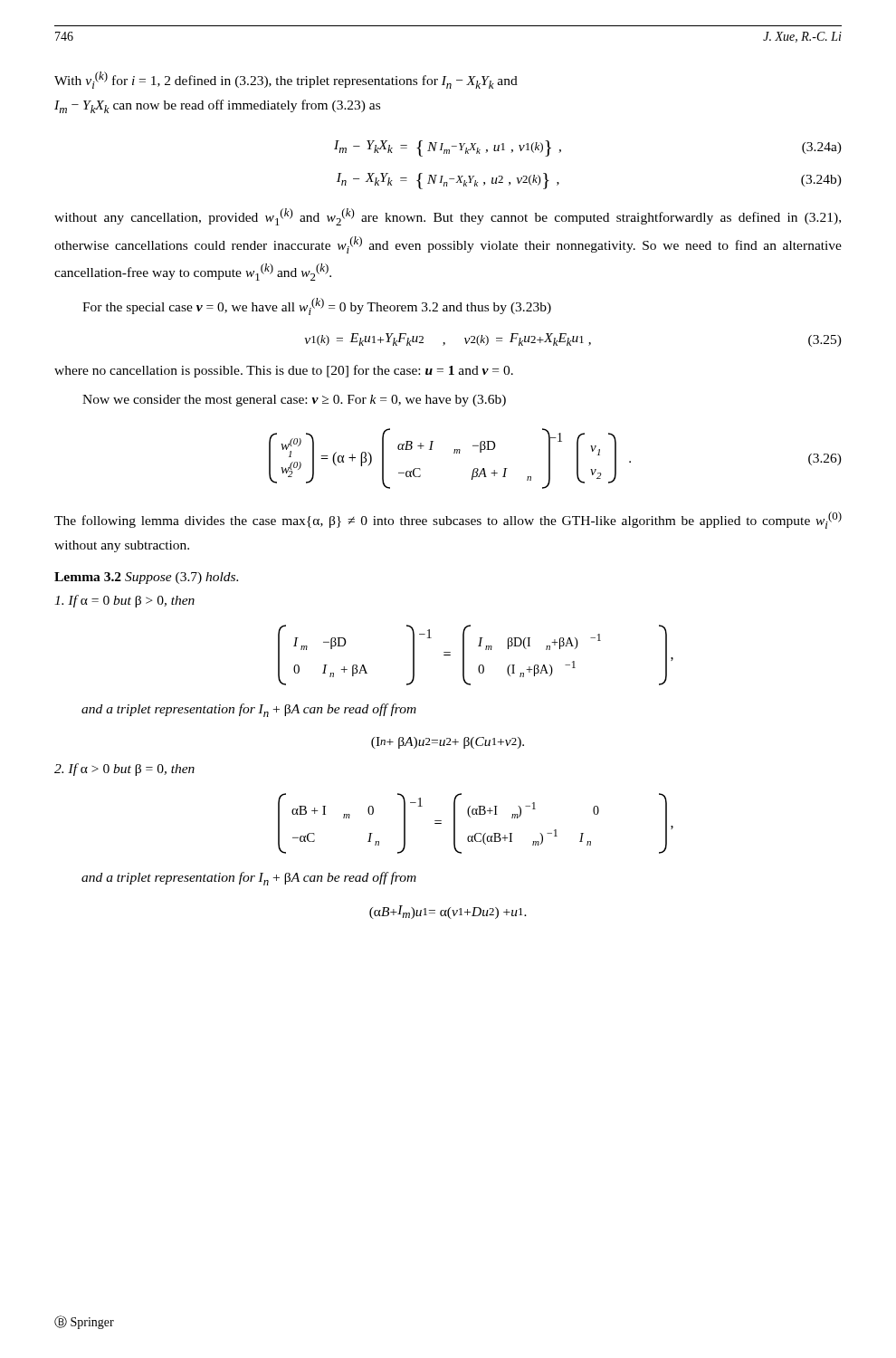Select the text starting "With vi(k) for i"
Image resolution: width=896 pixels, height=1358 pixels.
tap(286, 93)
